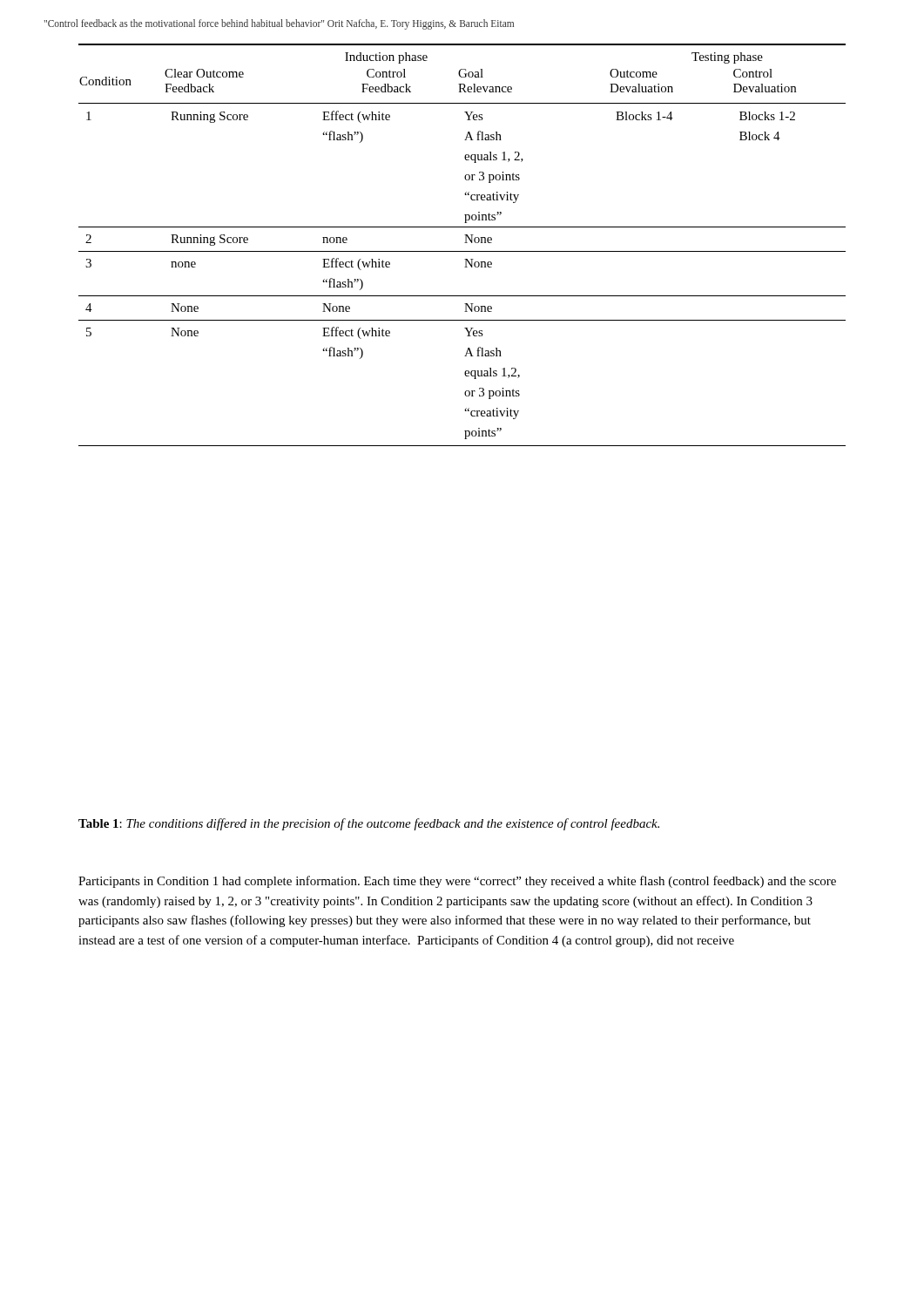Where is the caption that starts "Table 1: The conditions"?
The image size is (924, 1307).
[x=462, y=824]
